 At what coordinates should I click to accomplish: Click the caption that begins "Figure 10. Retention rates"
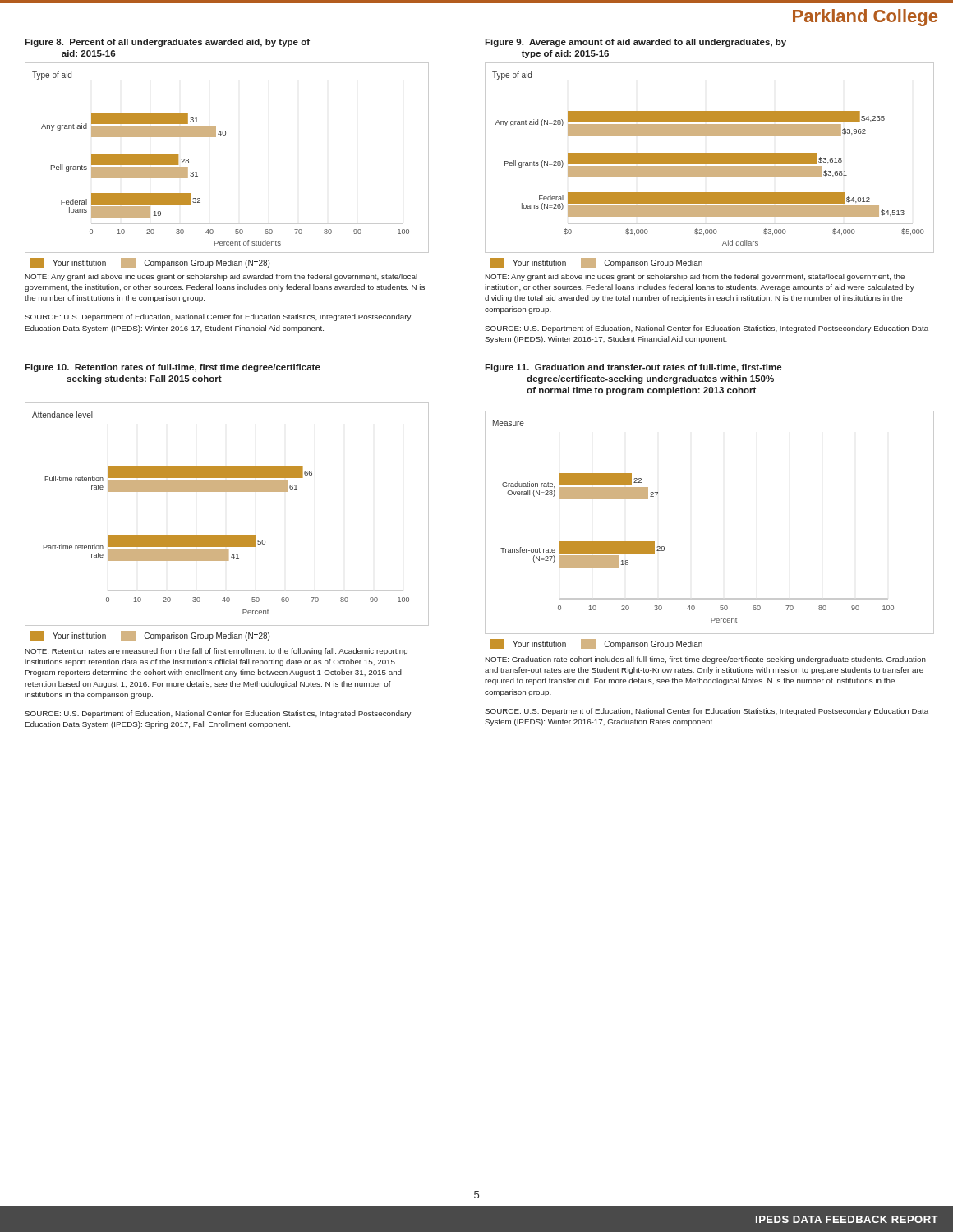coord(172,373)
